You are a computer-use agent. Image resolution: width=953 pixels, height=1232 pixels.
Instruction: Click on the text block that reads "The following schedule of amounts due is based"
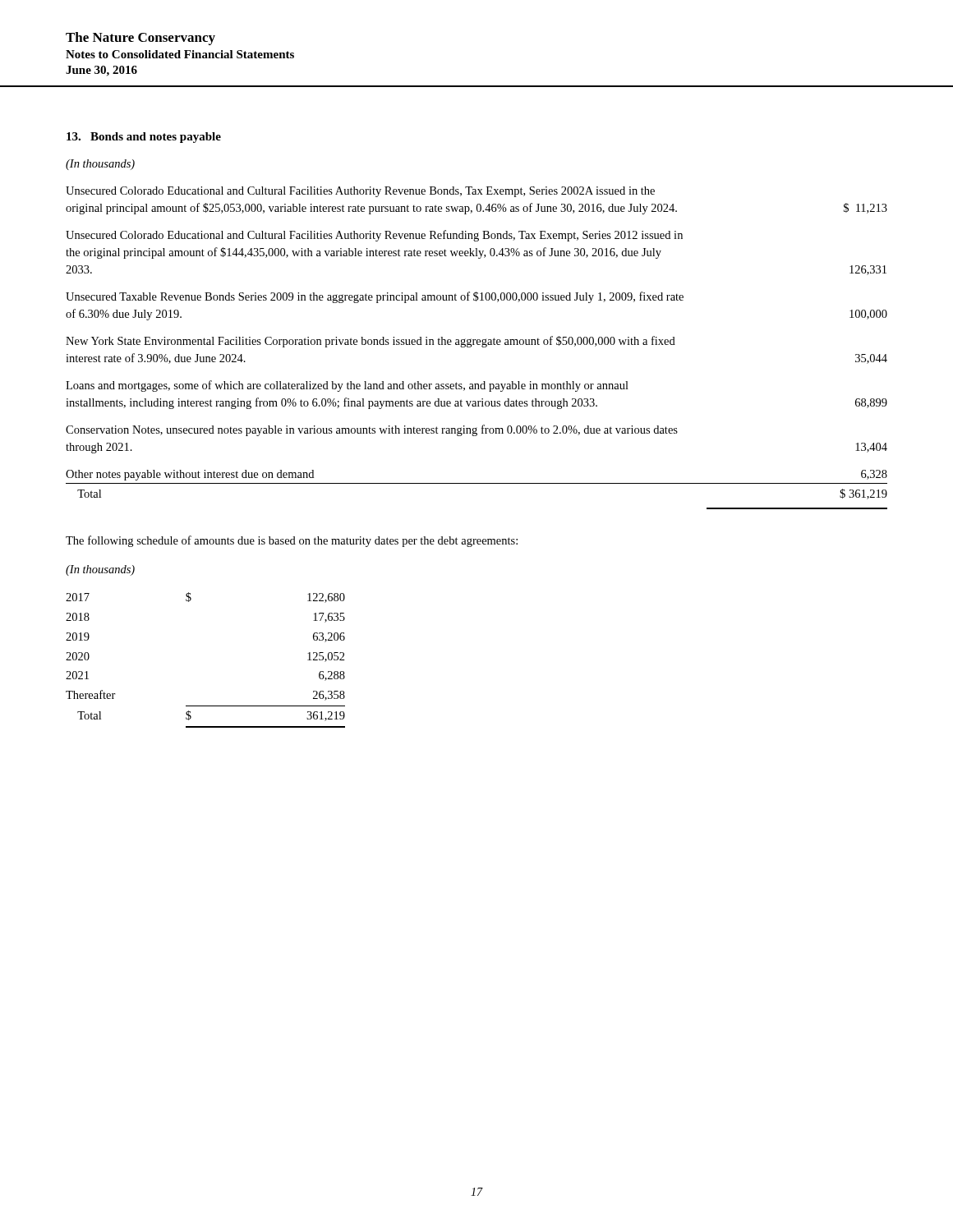click(292, 541)
